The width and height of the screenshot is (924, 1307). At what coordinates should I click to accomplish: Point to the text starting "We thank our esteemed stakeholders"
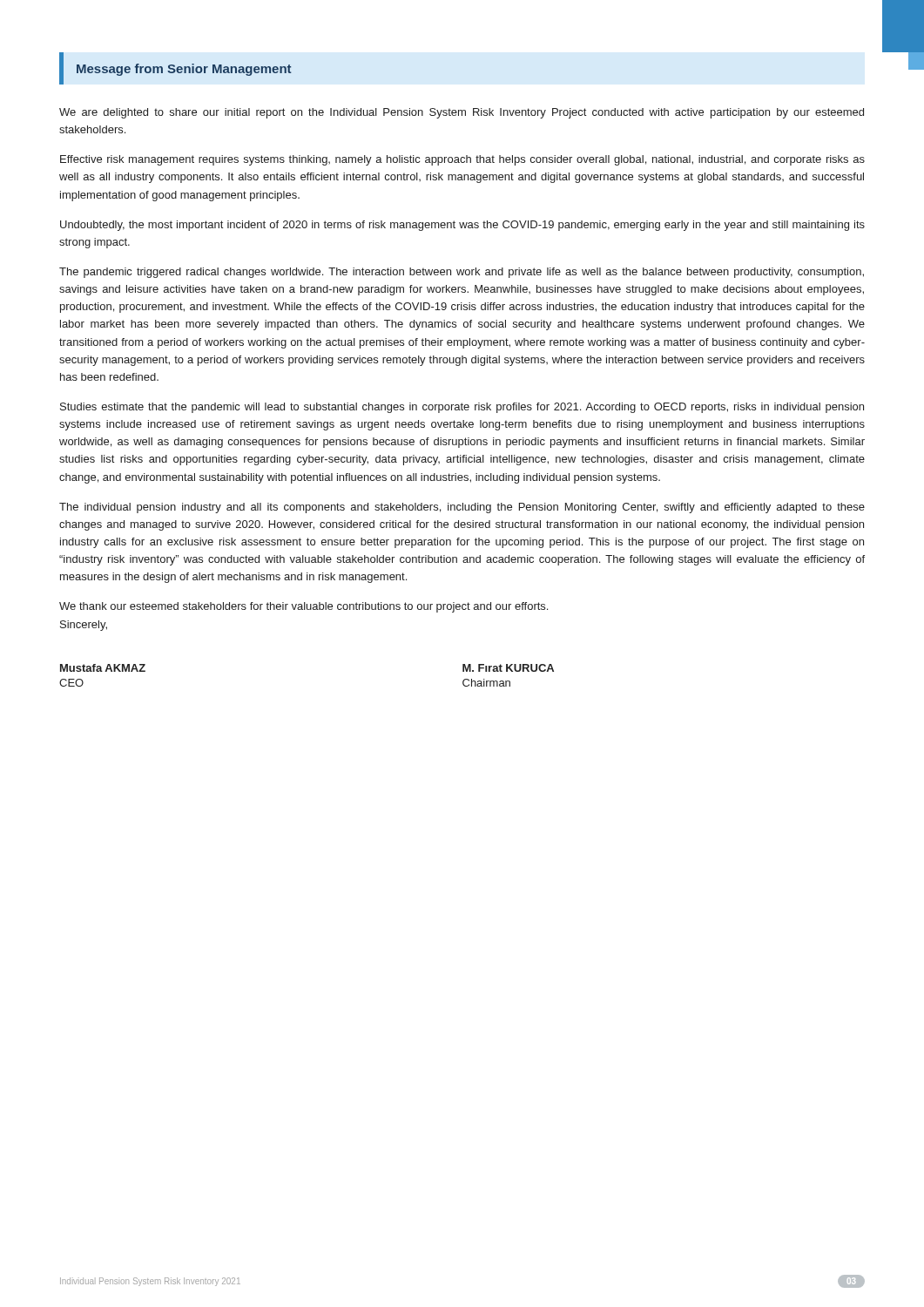tap(304, 615)
